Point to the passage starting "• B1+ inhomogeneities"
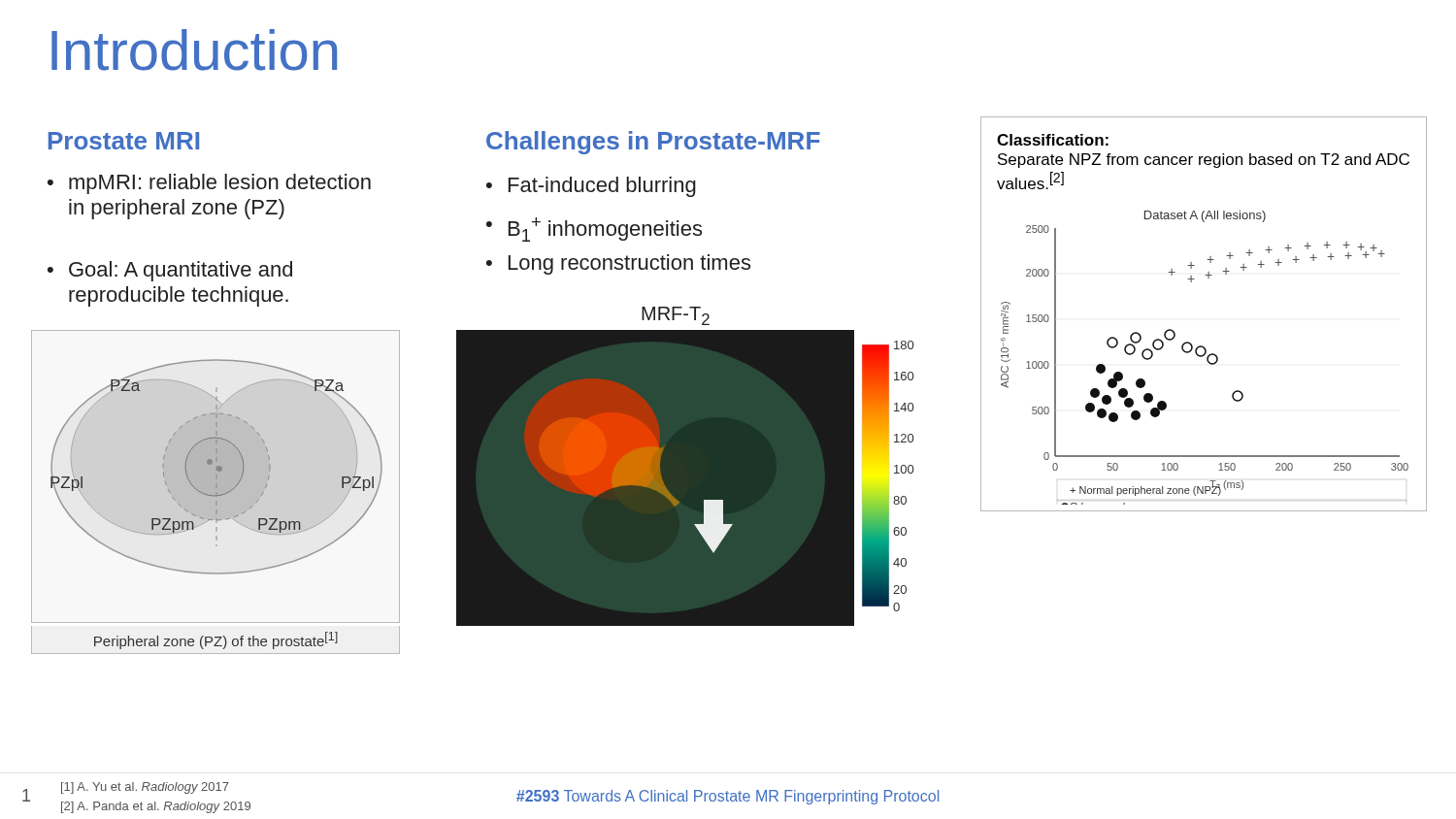The width and height of the screenshot is (1456, 819). (670, 229)
